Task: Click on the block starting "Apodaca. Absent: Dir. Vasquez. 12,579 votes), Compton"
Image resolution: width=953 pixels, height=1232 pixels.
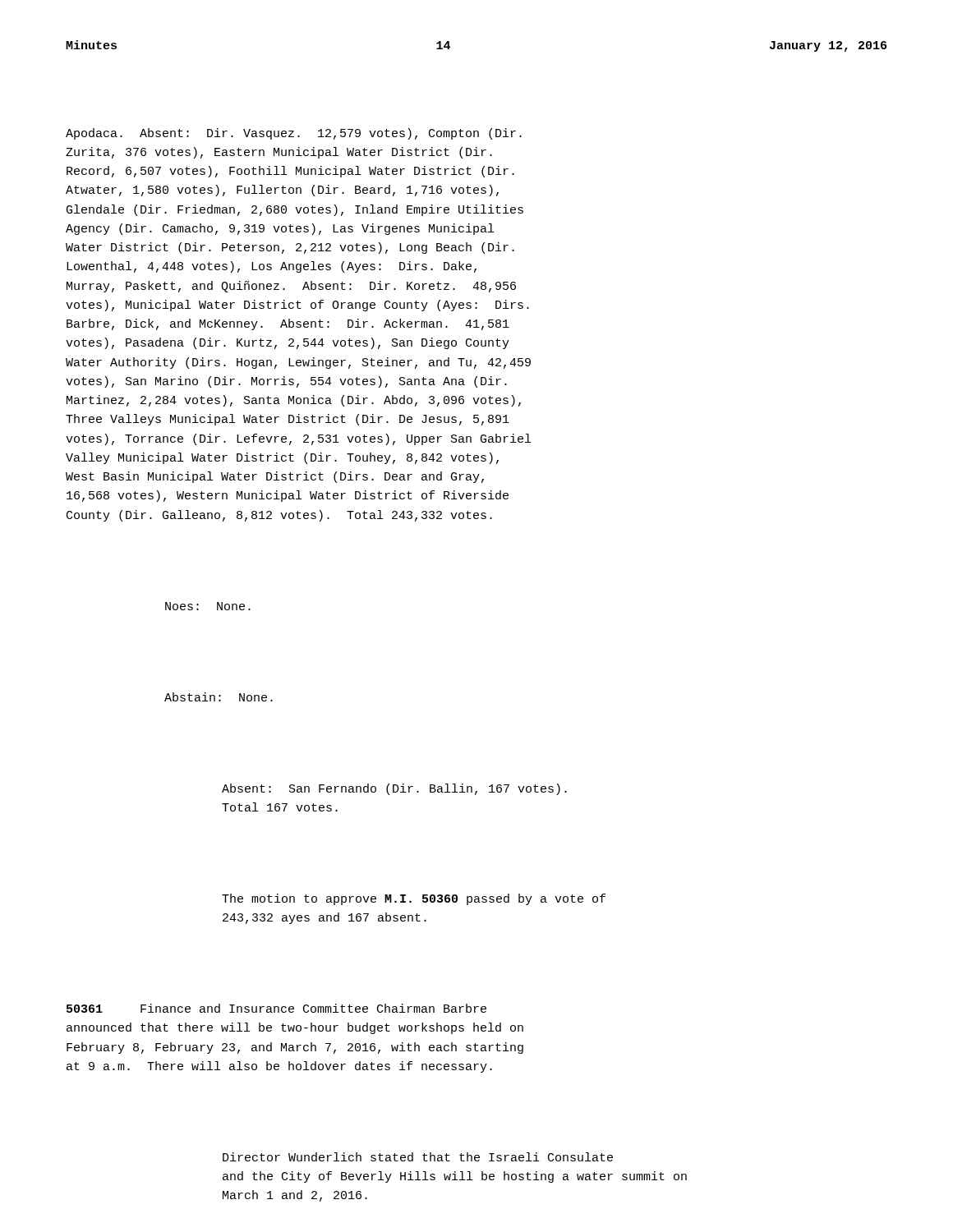Action: [299, 325]
